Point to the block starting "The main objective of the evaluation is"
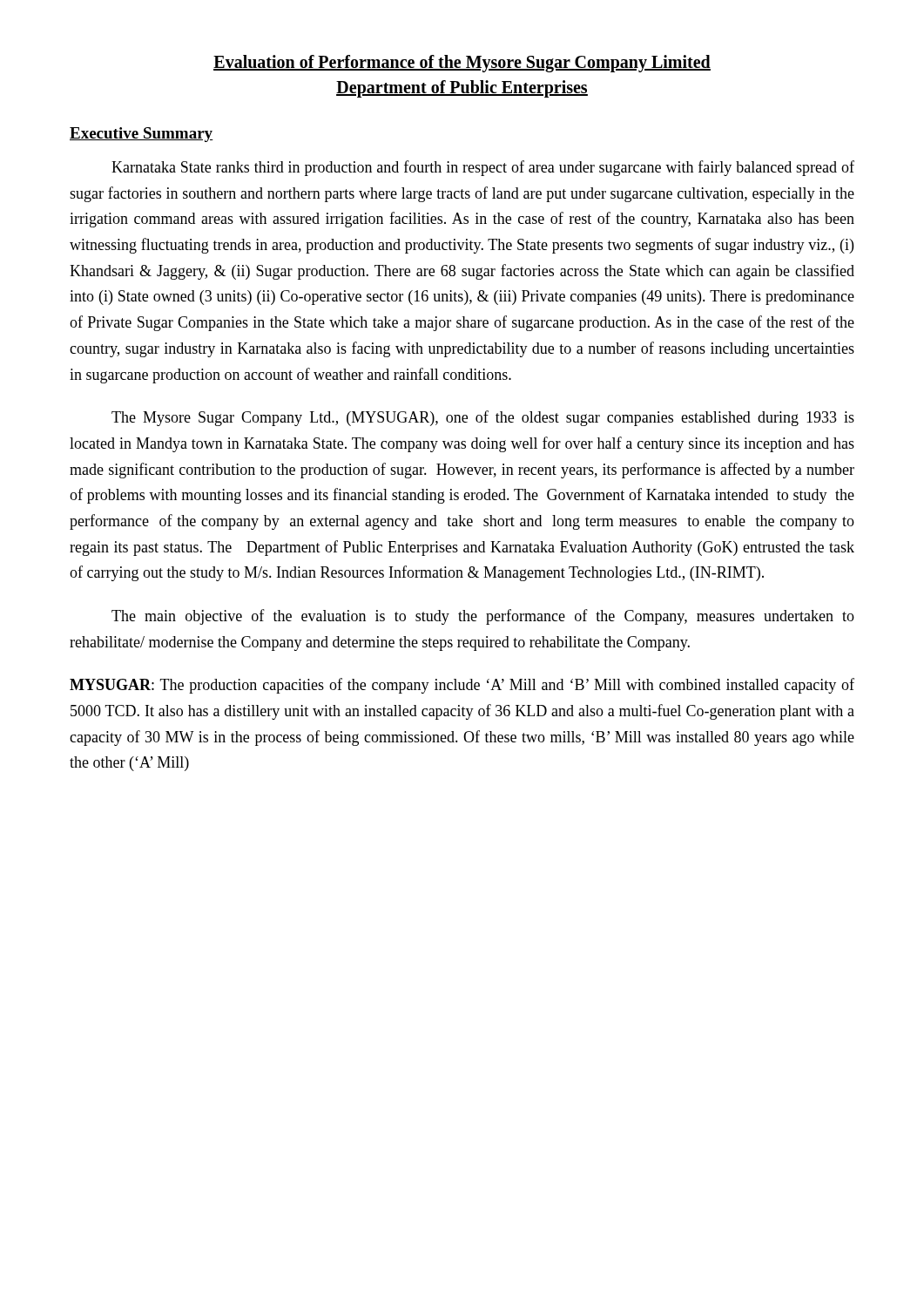The width and height of the screenshot is (924, 1307). coord(462,629)
